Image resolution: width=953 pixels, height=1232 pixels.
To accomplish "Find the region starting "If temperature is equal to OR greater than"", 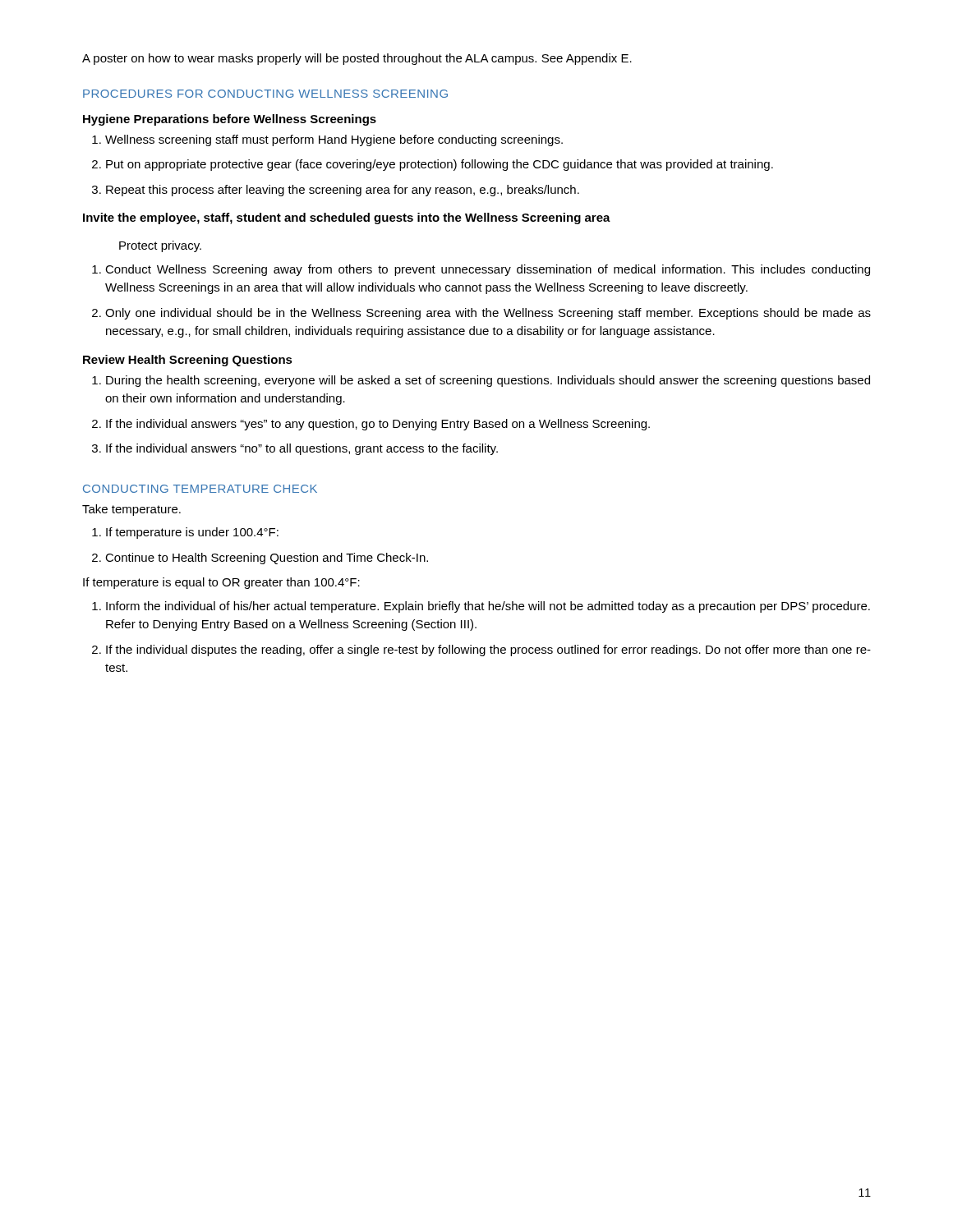I will tap(221, 583).
